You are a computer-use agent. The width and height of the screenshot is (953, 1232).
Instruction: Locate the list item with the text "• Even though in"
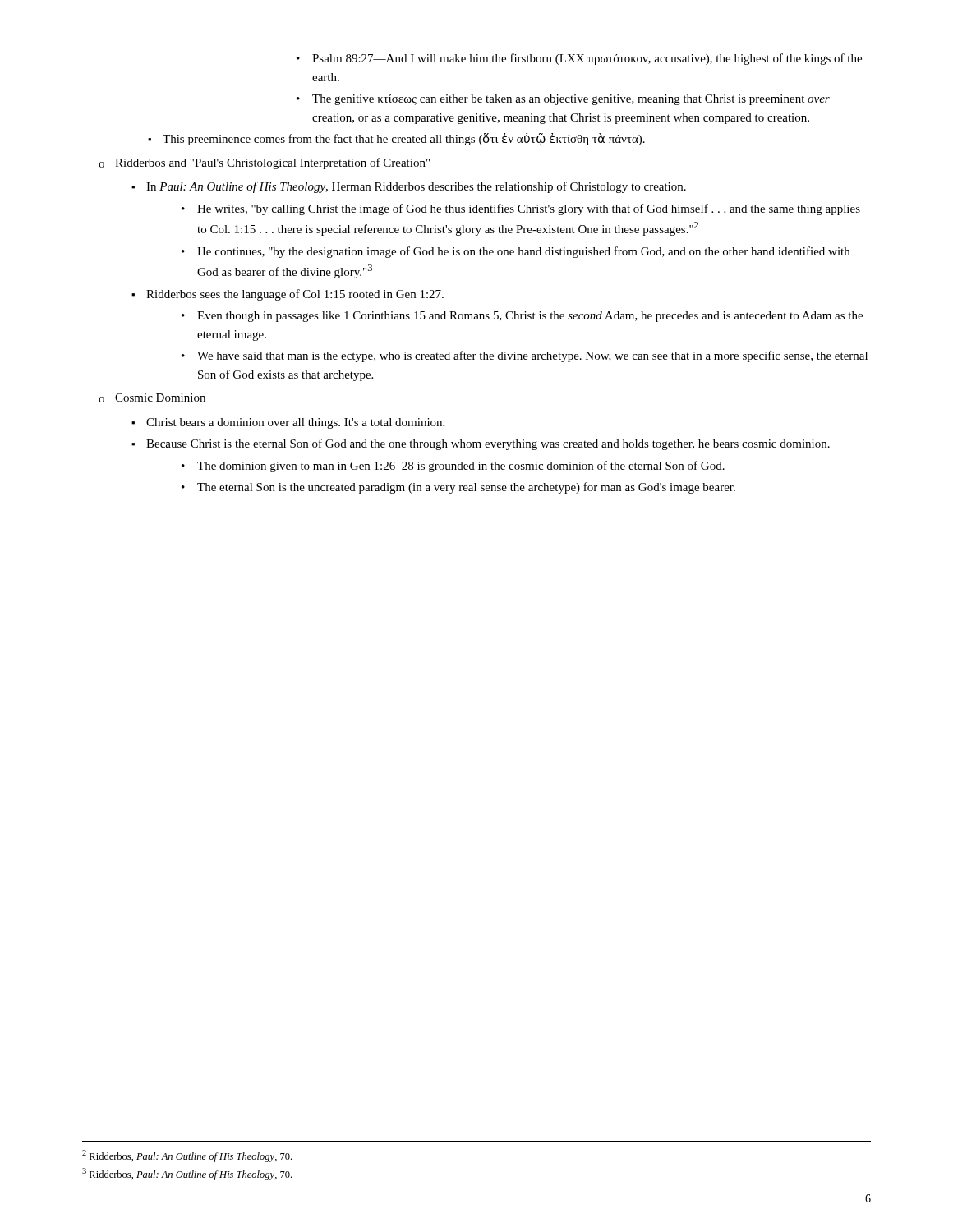(x=526, y=325)
